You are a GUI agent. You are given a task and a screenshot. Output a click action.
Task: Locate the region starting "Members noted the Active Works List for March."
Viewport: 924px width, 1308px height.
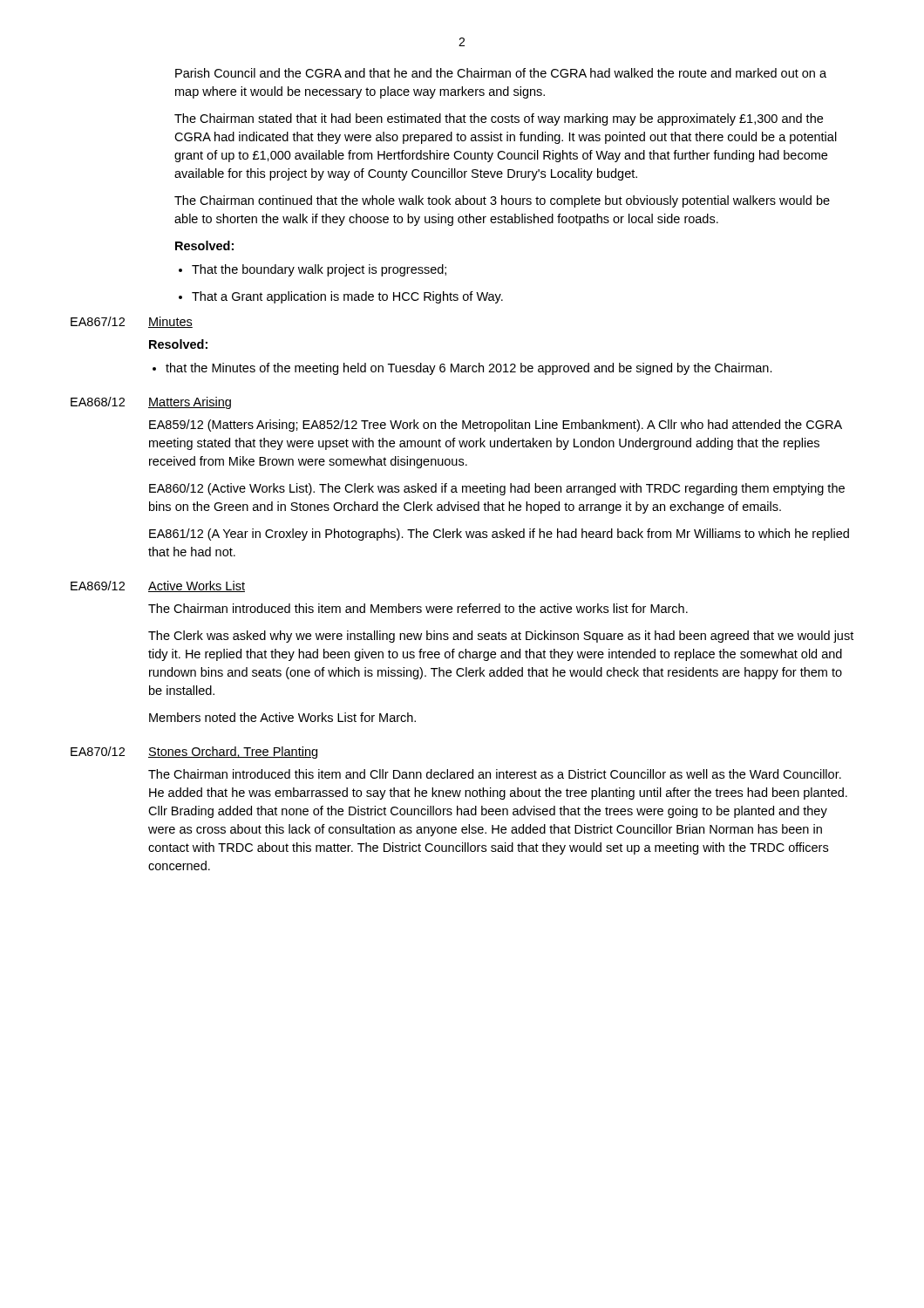(x=282, y=717)
